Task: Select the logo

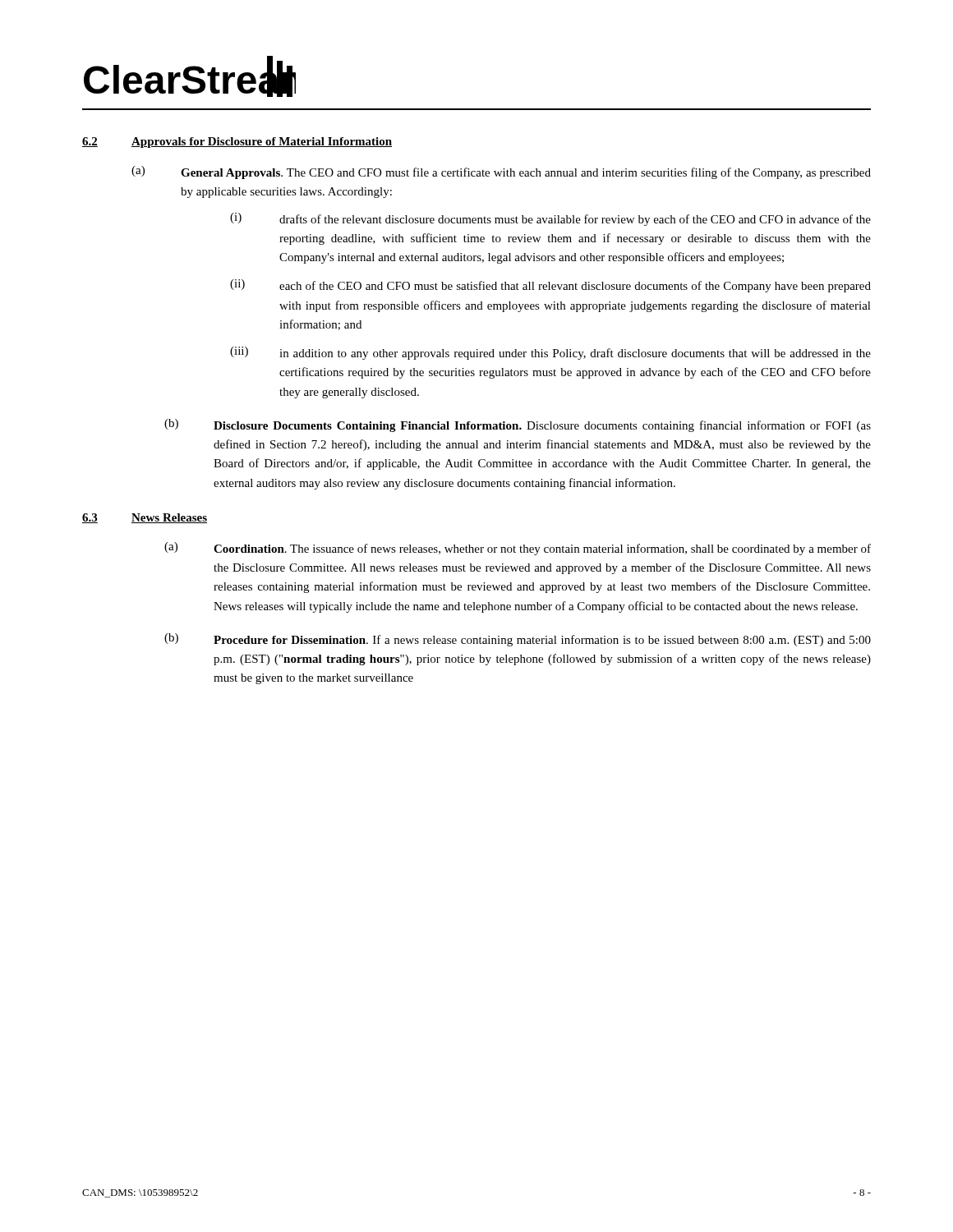Action: [476, 80]
